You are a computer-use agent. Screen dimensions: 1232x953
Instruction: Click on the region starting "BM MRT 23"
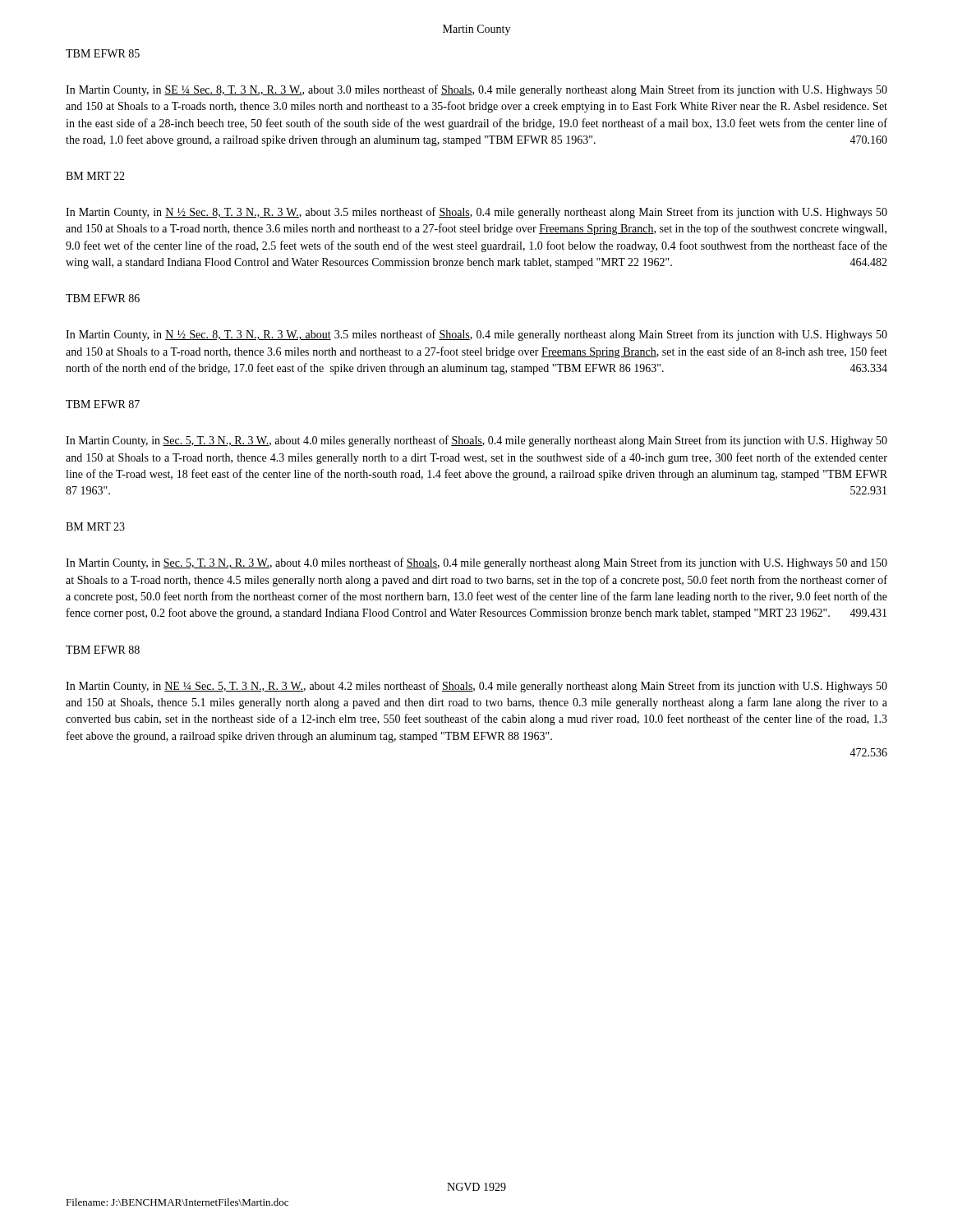[95, 527]
